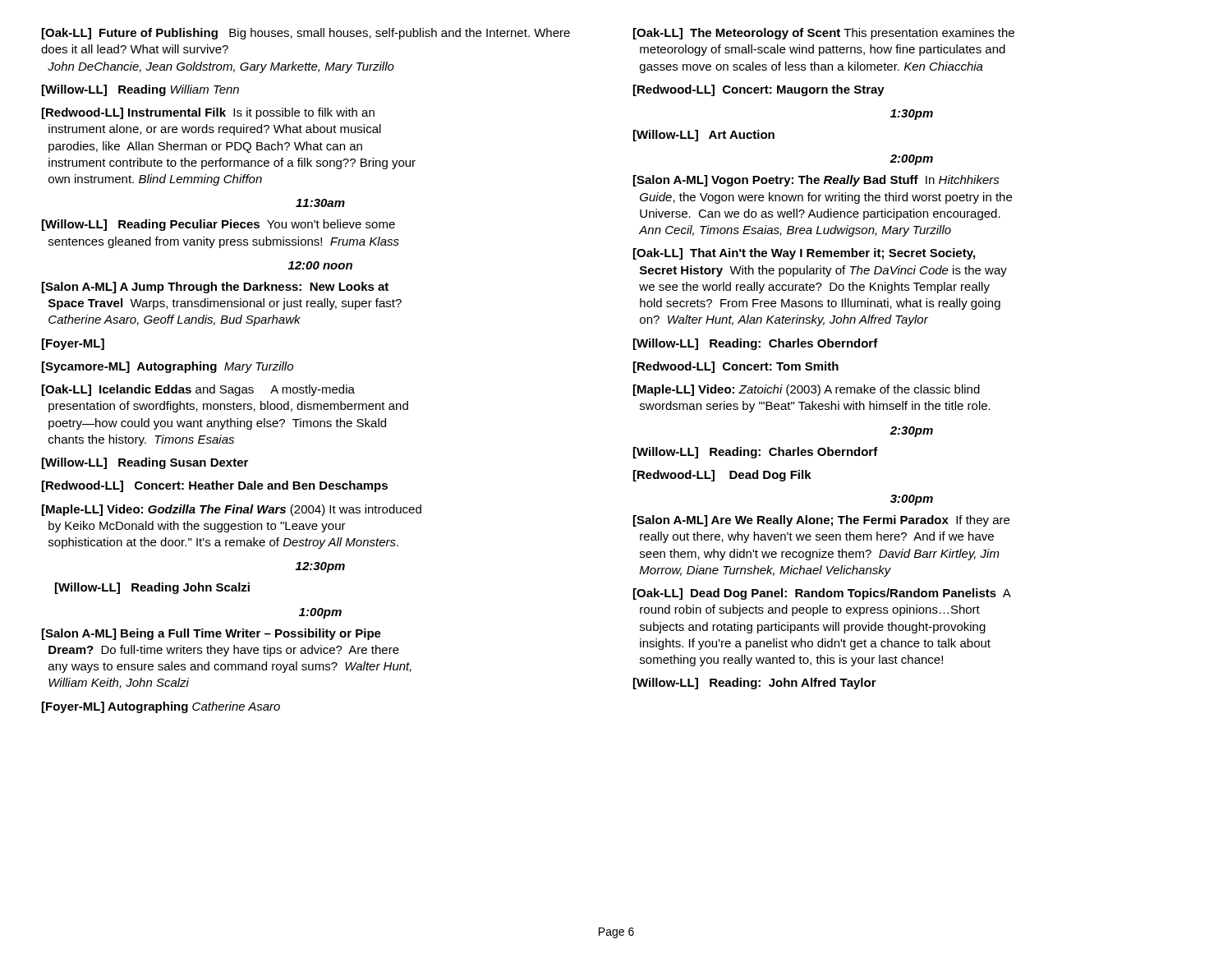Locate the region starting "[Oak-LL] Future of"
Viewport: 1232px width, 953px height.
(306, 34)
